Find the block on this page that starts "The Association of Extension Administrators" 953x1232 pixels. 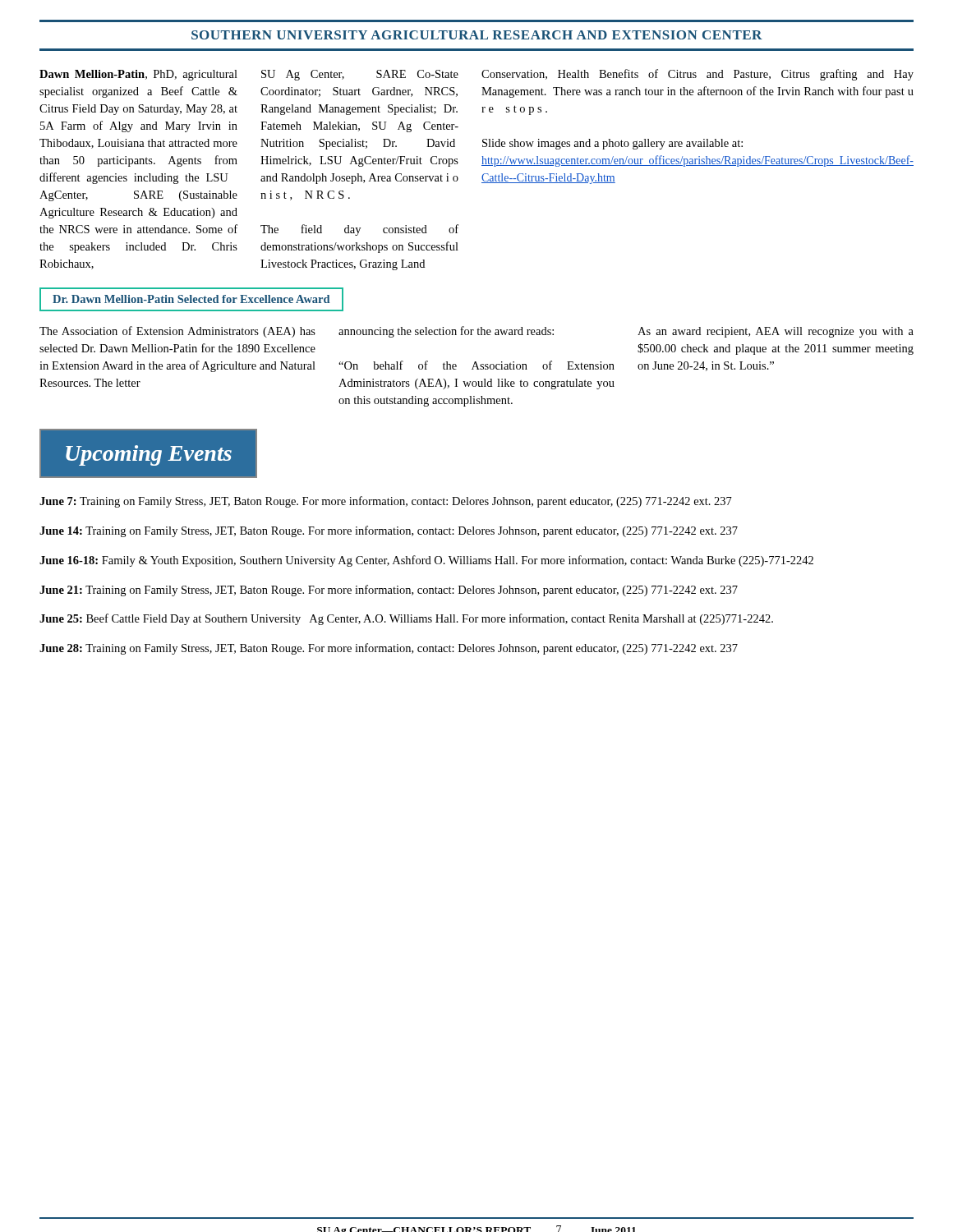pyautogui.click(x=177, y=357)
